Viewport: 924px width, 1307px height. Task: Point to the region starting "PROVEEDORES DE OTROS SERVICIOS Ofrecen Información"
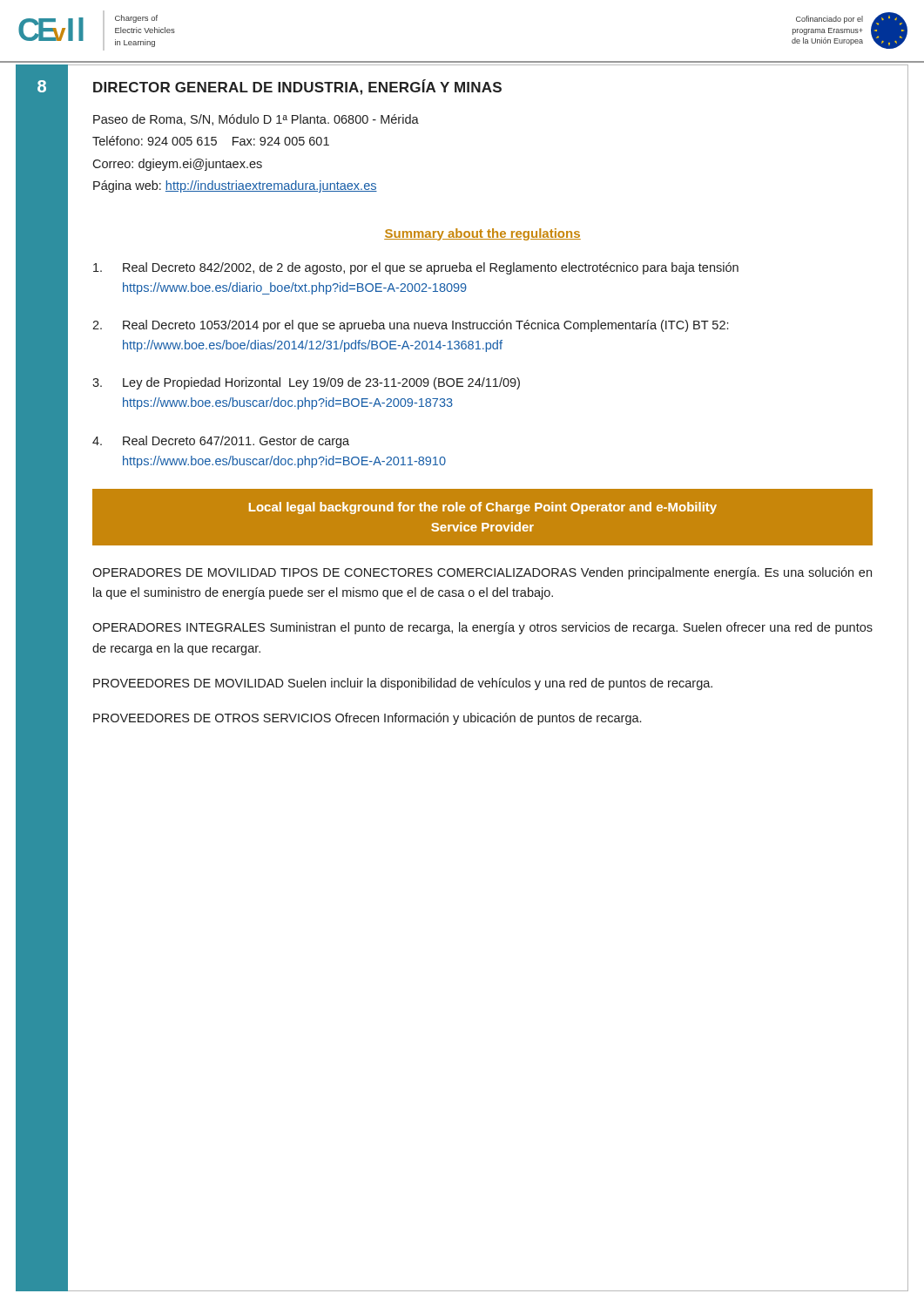tap(367, 718)
